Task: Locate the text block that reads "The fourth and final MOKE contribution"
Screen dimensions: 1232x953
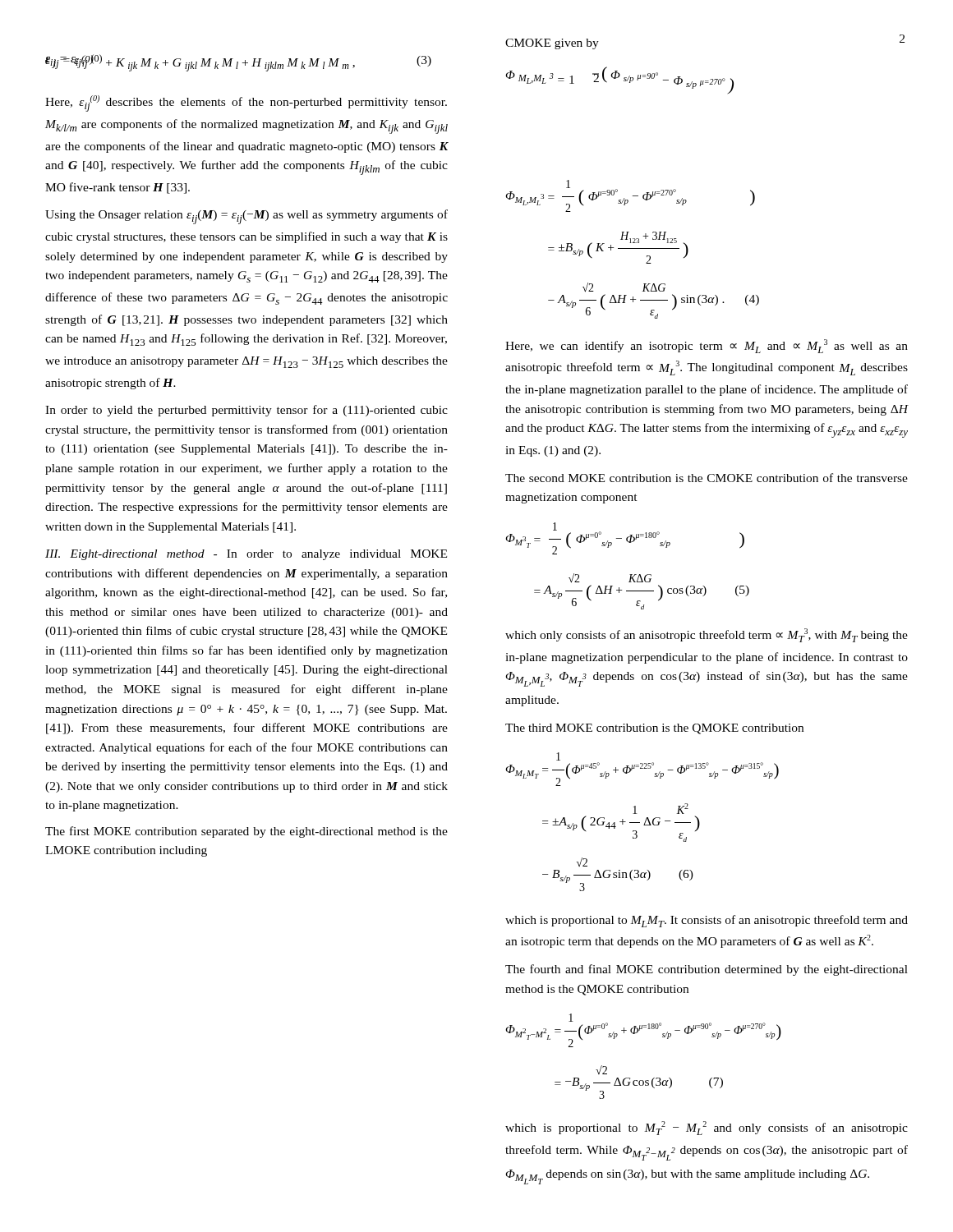Action: point(707,979)
